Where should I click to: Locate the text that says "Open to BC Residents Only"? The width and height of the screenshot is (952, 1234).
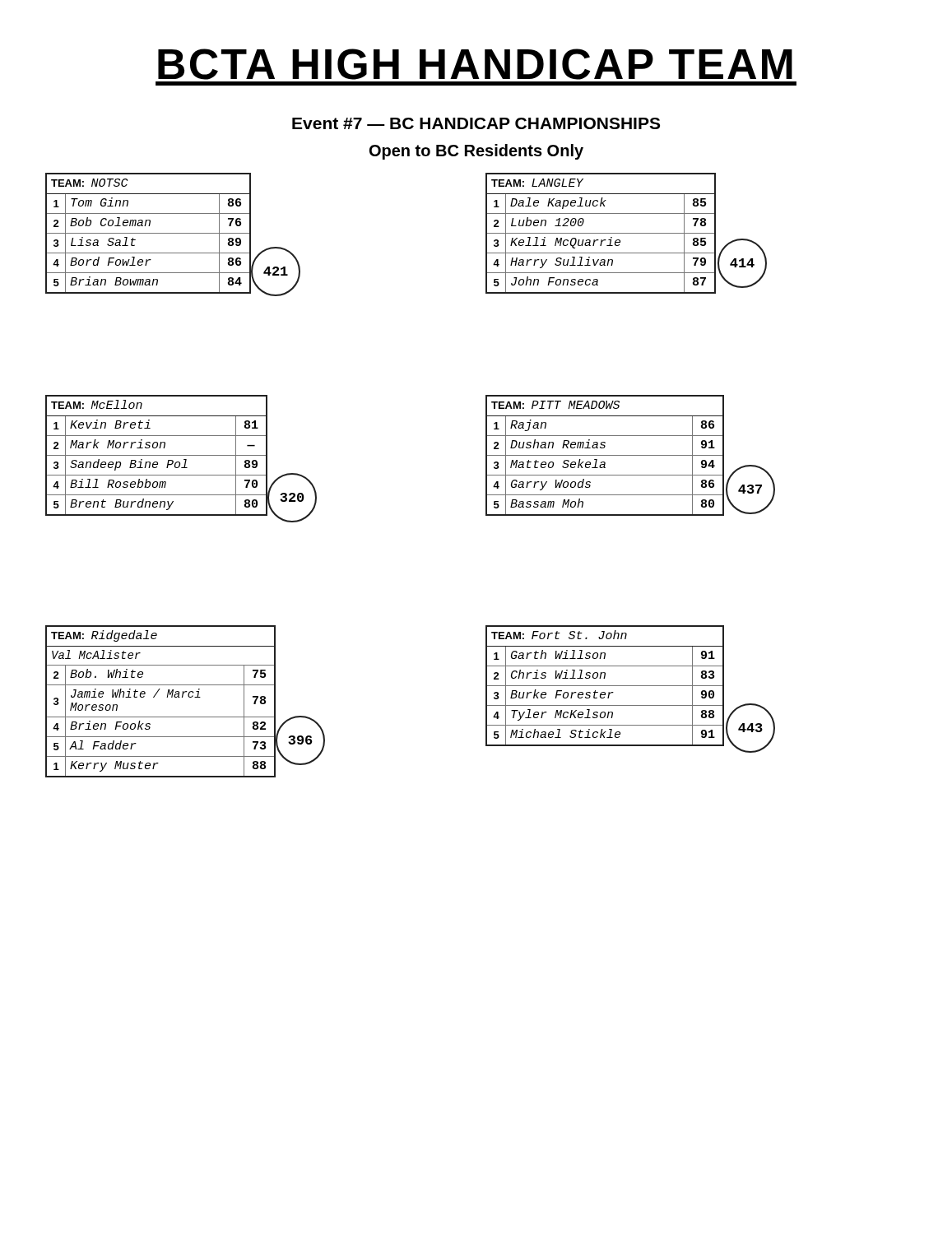point(476,151)
